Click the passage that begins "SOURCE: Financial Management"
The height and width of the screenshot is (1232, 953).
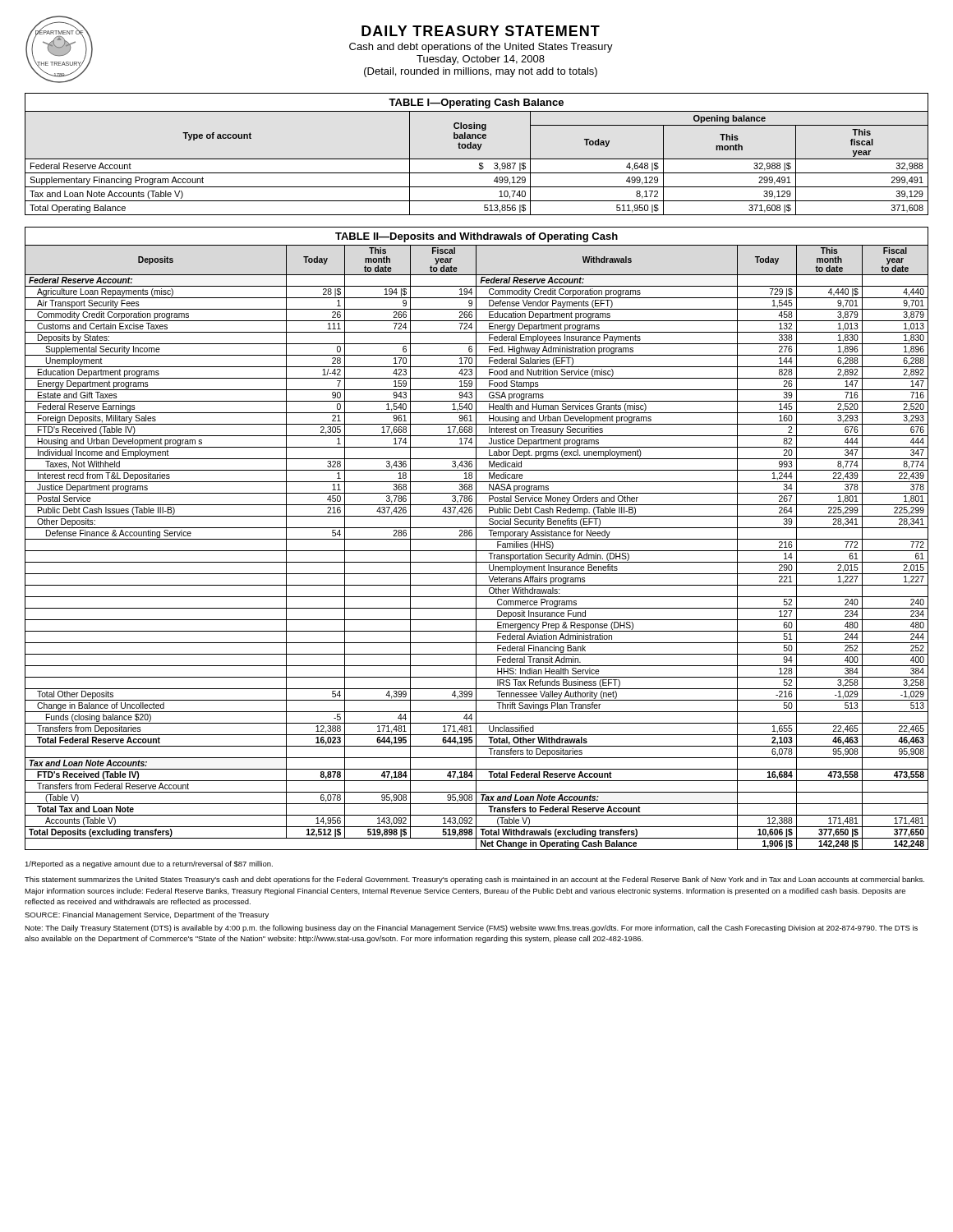click(147, 915)
